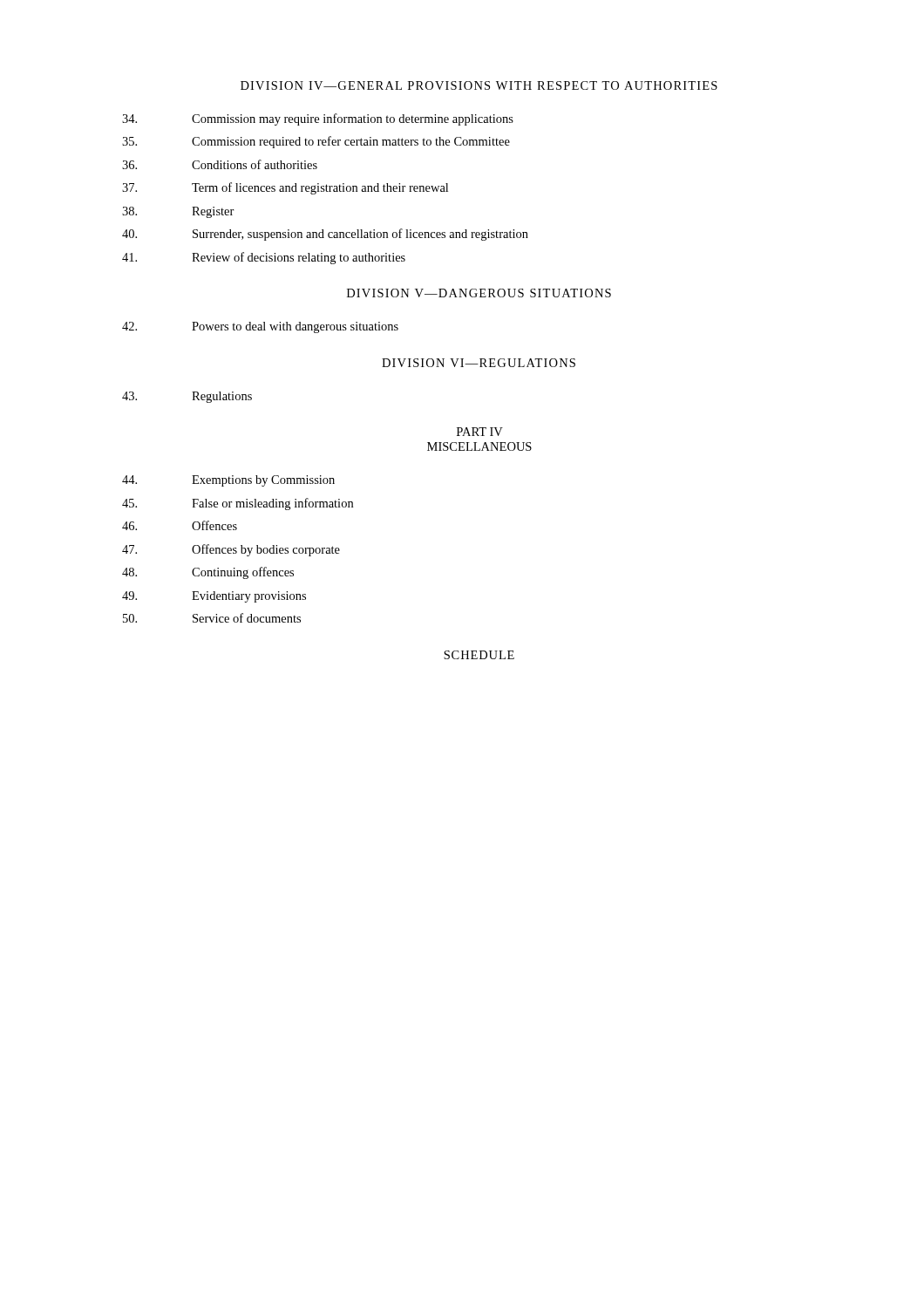Find the block on this page that starts "37. Term of licences and"
Viewport: 924px width, 1308px height.
click(x=285, y=188)
